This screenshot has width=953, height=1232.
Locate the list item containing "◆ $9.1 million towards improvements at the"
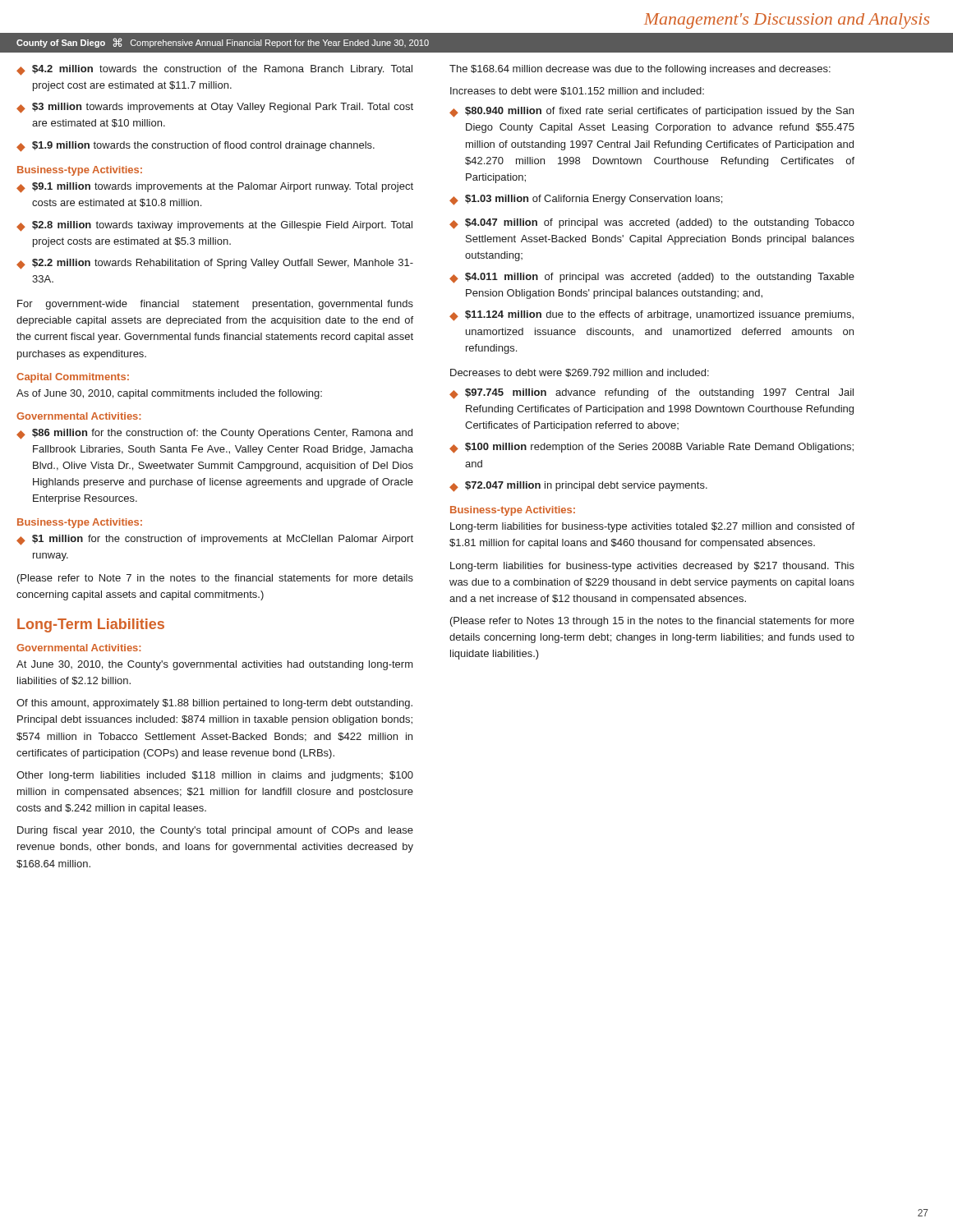coord(215,195)
